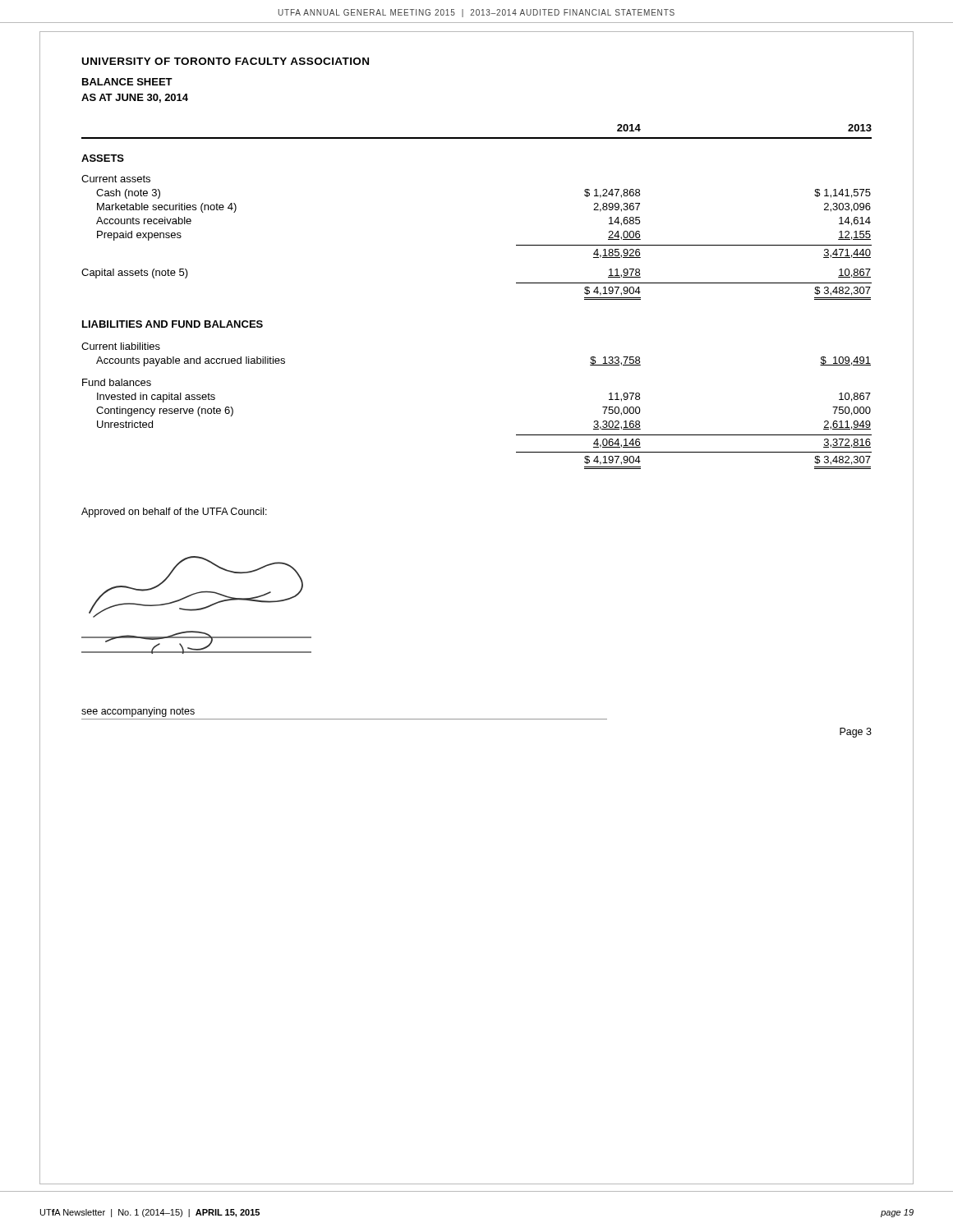The height and width of the screenshot is (1232, 953).
Task: Locate the text block that says "Approved on behalf of"
Action: pos(174,512)
